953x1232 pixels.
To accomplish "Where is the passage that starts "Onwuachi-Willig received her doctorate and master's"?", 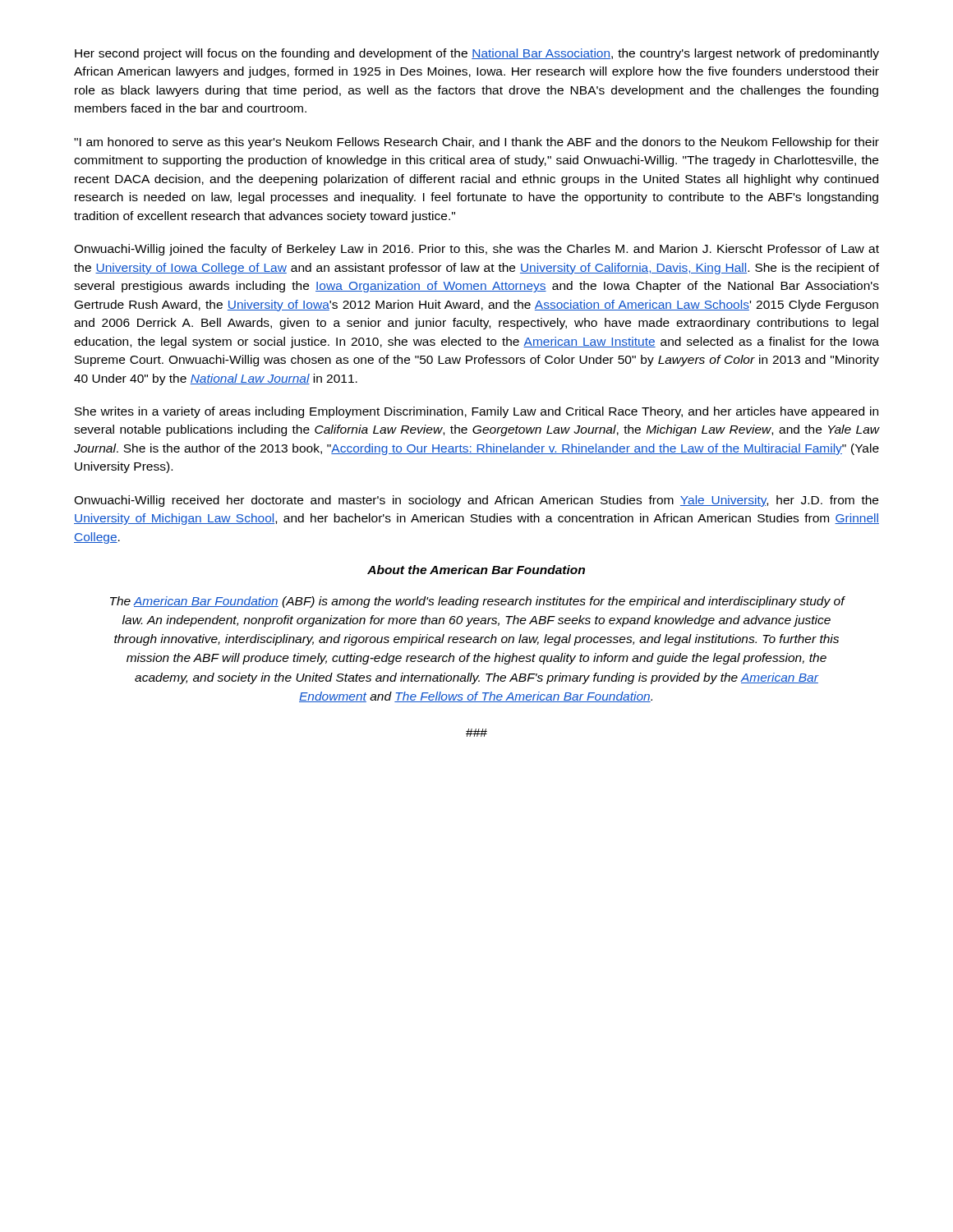I will pyautogui.click(x=476, y=519).
